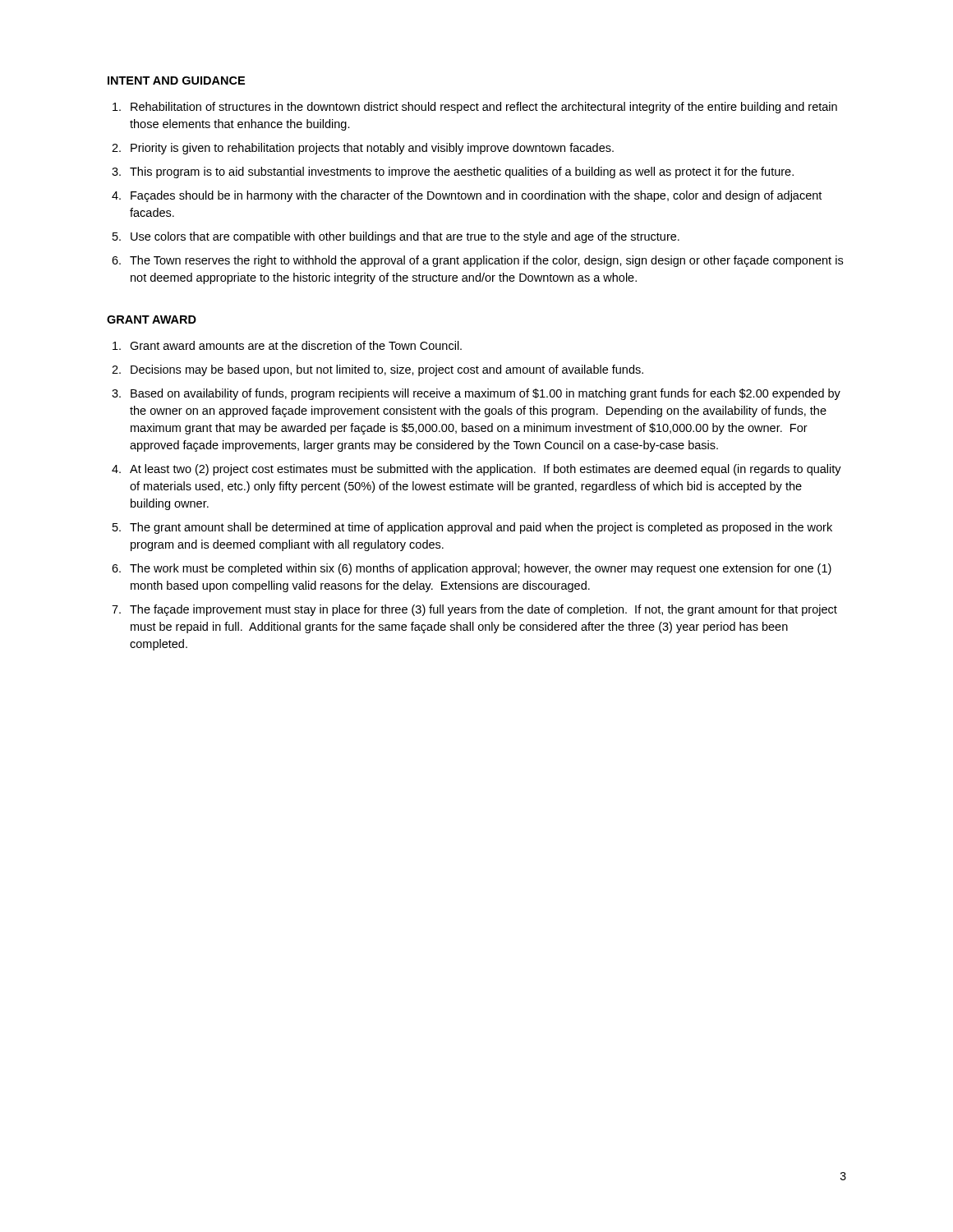Click on the element starting "Façades should be in"

coord(486,205)
